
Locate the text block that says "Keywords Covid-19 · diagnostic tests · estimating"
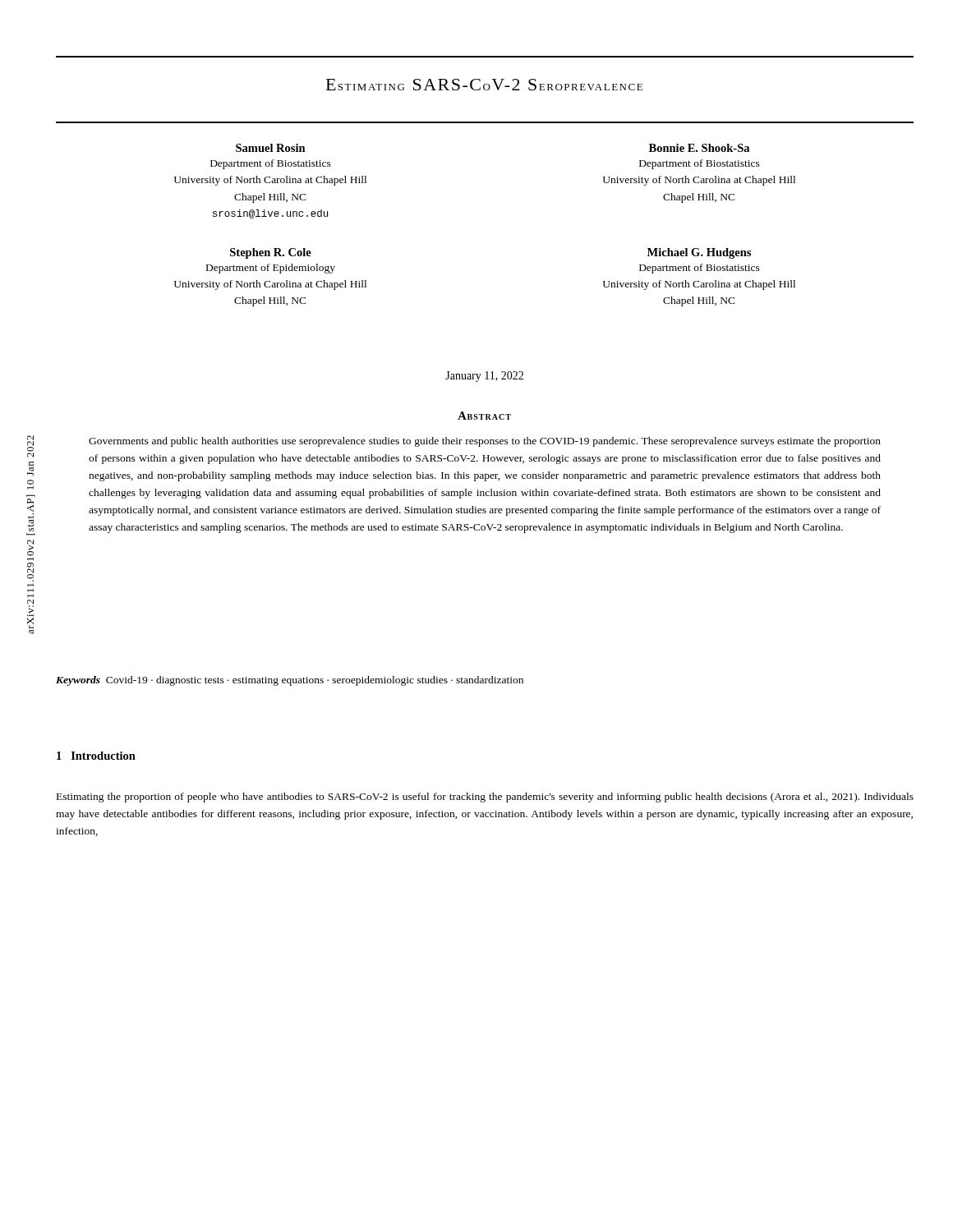(x=290, y=680)
